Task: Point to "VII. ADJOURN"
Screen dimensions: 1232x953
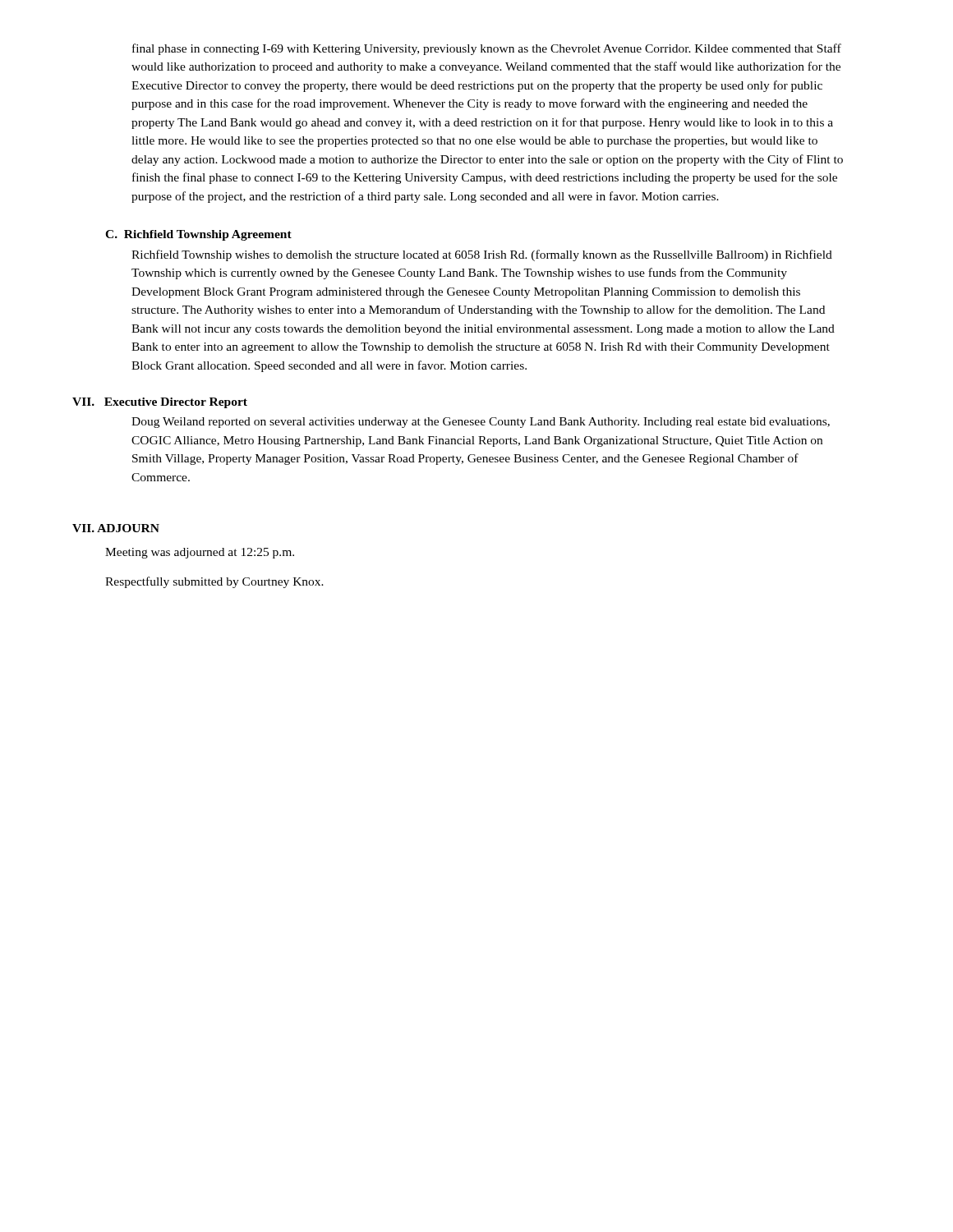Action: point(116,528)
